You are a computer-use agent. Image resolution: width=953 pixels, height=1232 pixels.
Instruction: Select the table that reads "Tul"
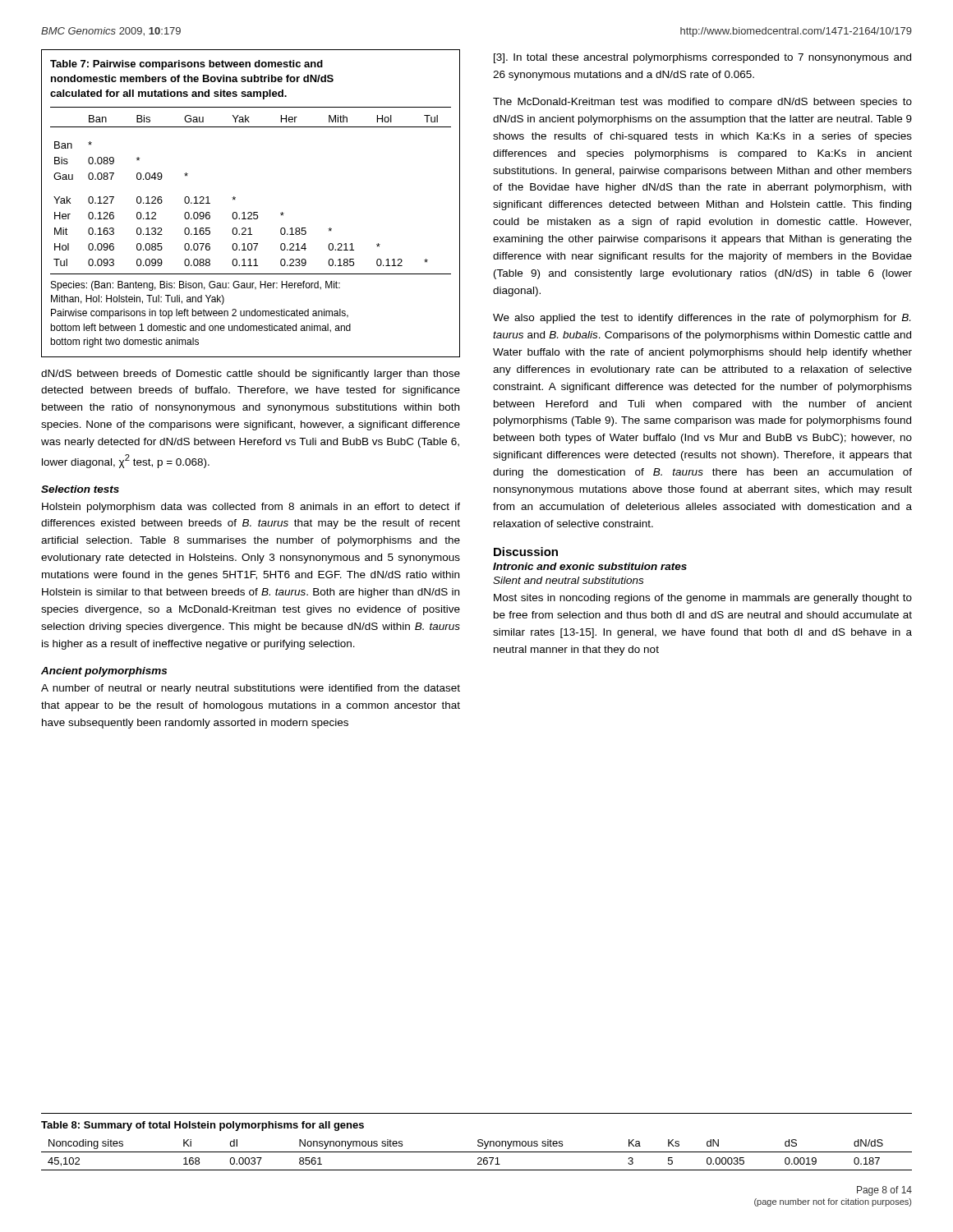coord(251,203)
